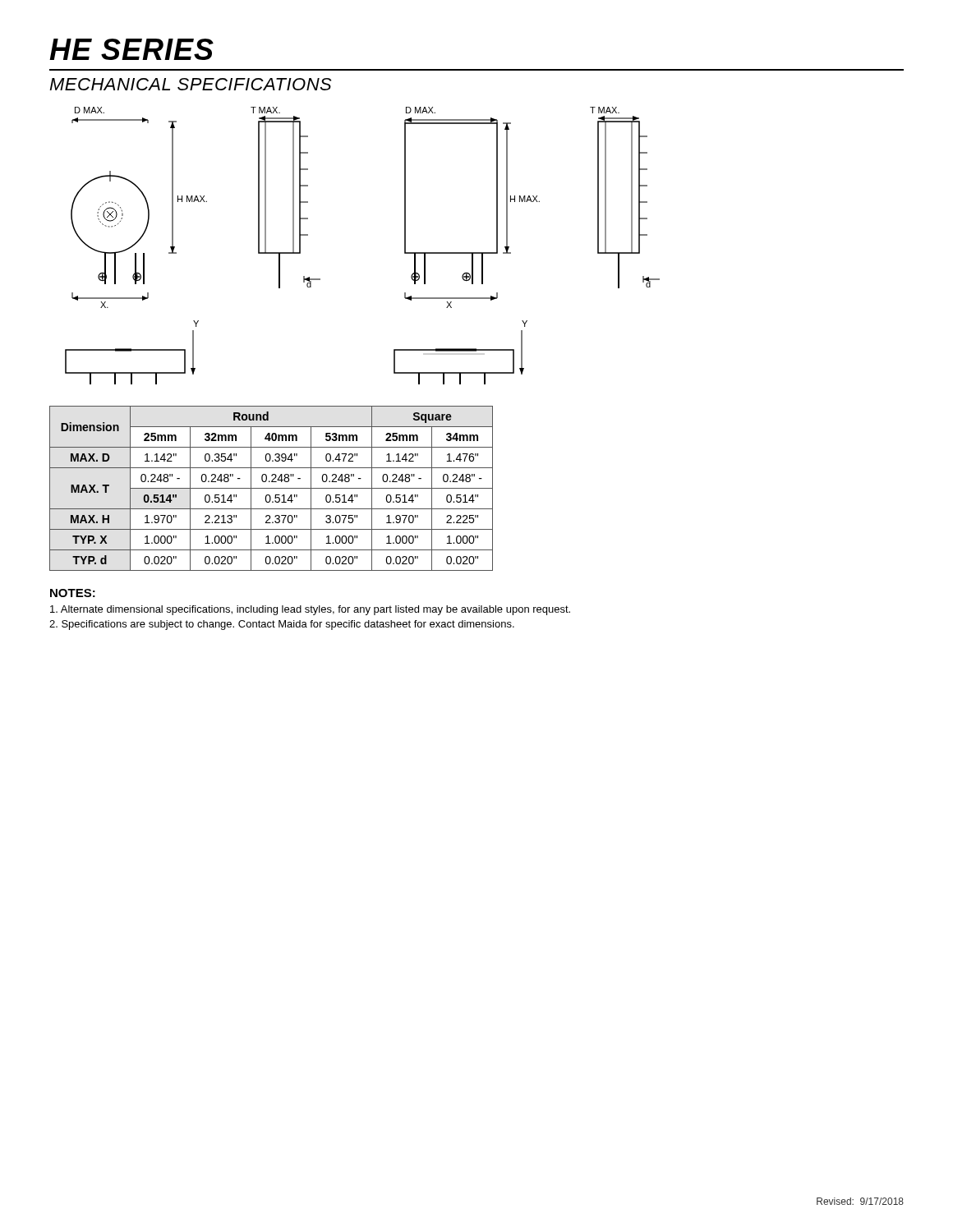Click on the element starting "HE SERIES"
Image resolution: width=953 pixels, height=1232 pixels.
tap(131, 49)
